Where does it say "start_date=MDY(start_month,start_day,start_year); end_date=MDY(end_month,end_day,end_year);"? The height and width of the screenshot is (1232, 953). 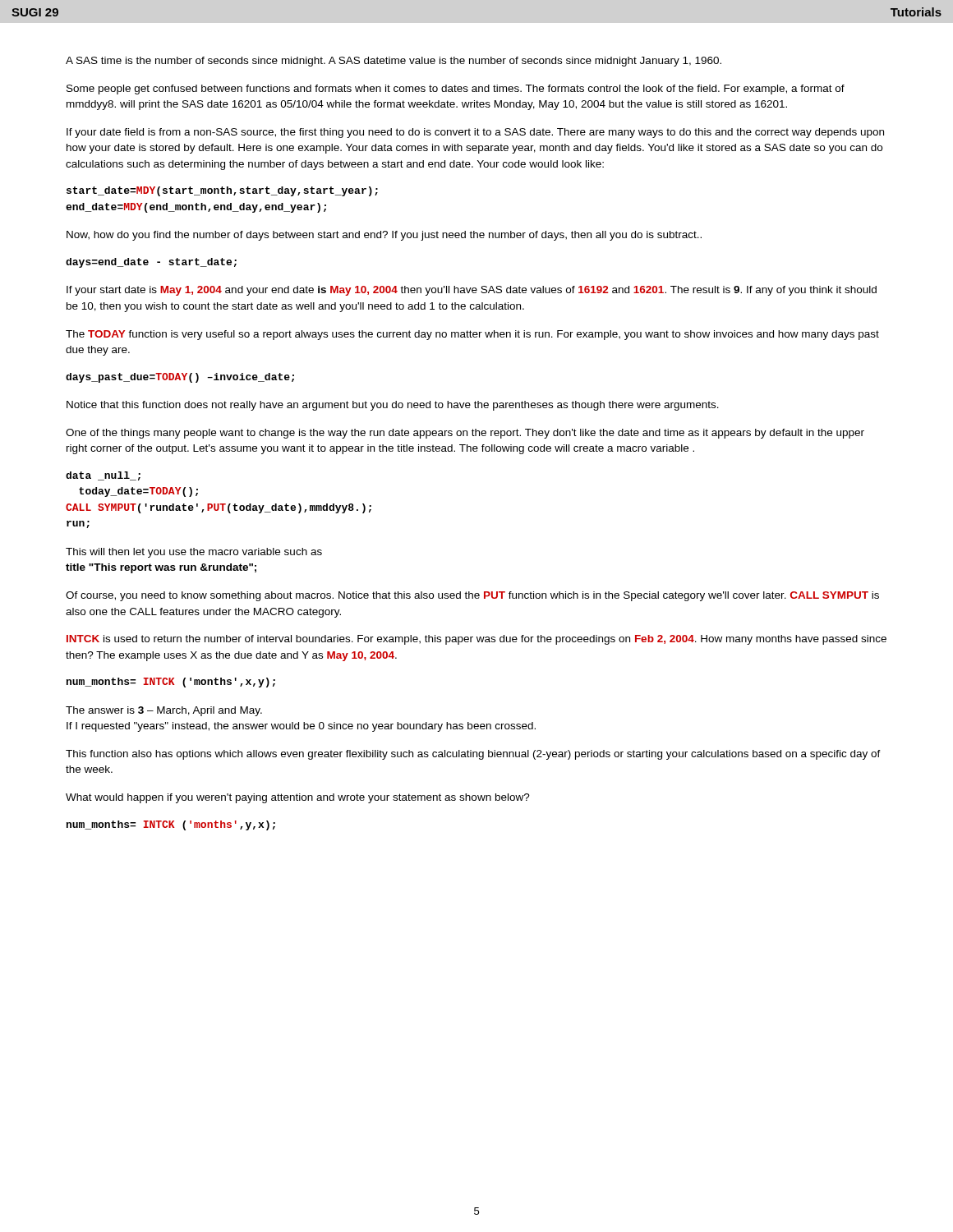click(223, 199)
